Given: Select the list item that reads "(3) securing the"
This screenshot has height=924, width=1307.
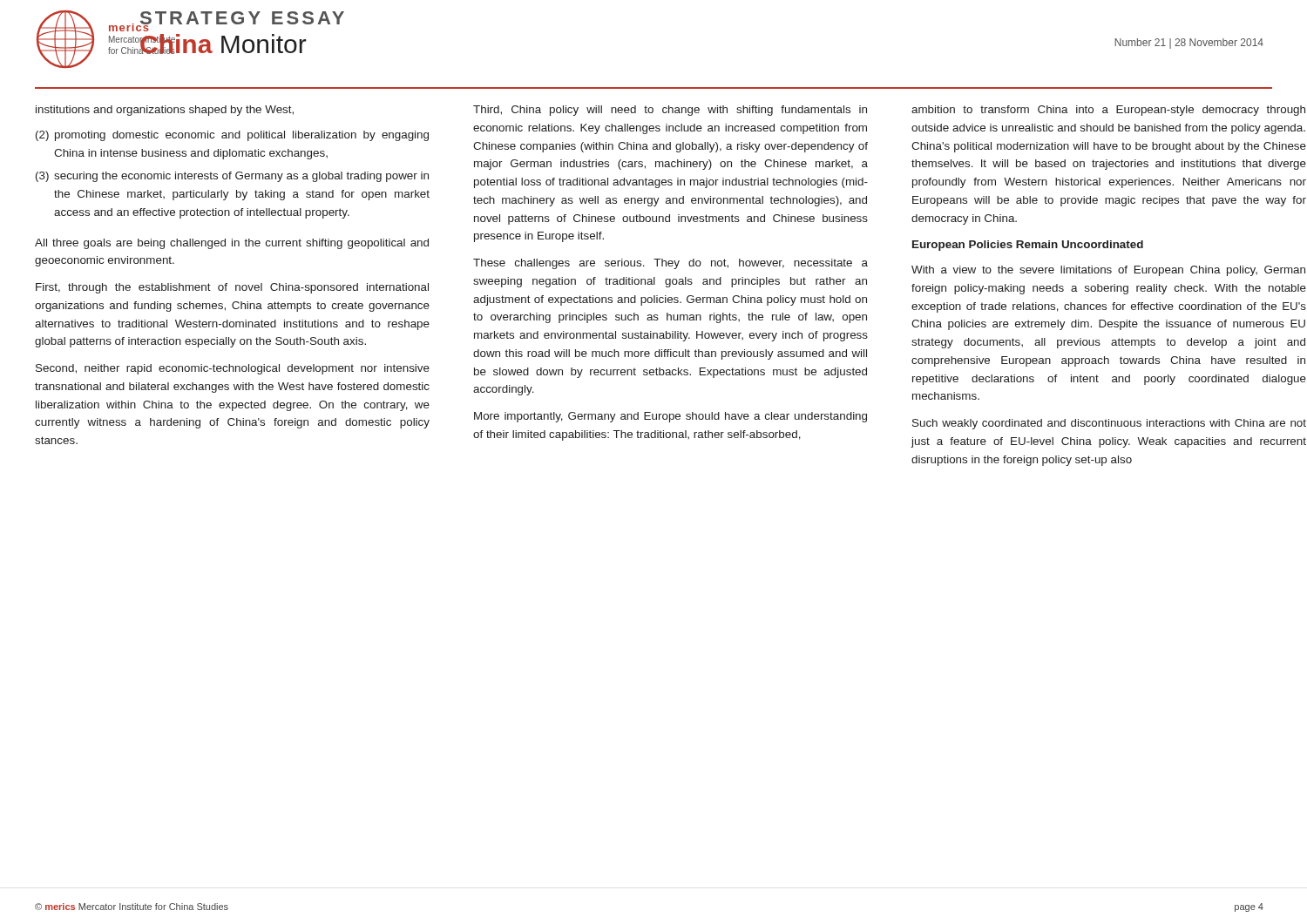Looking at the screenshot, I should coord(232,195).
